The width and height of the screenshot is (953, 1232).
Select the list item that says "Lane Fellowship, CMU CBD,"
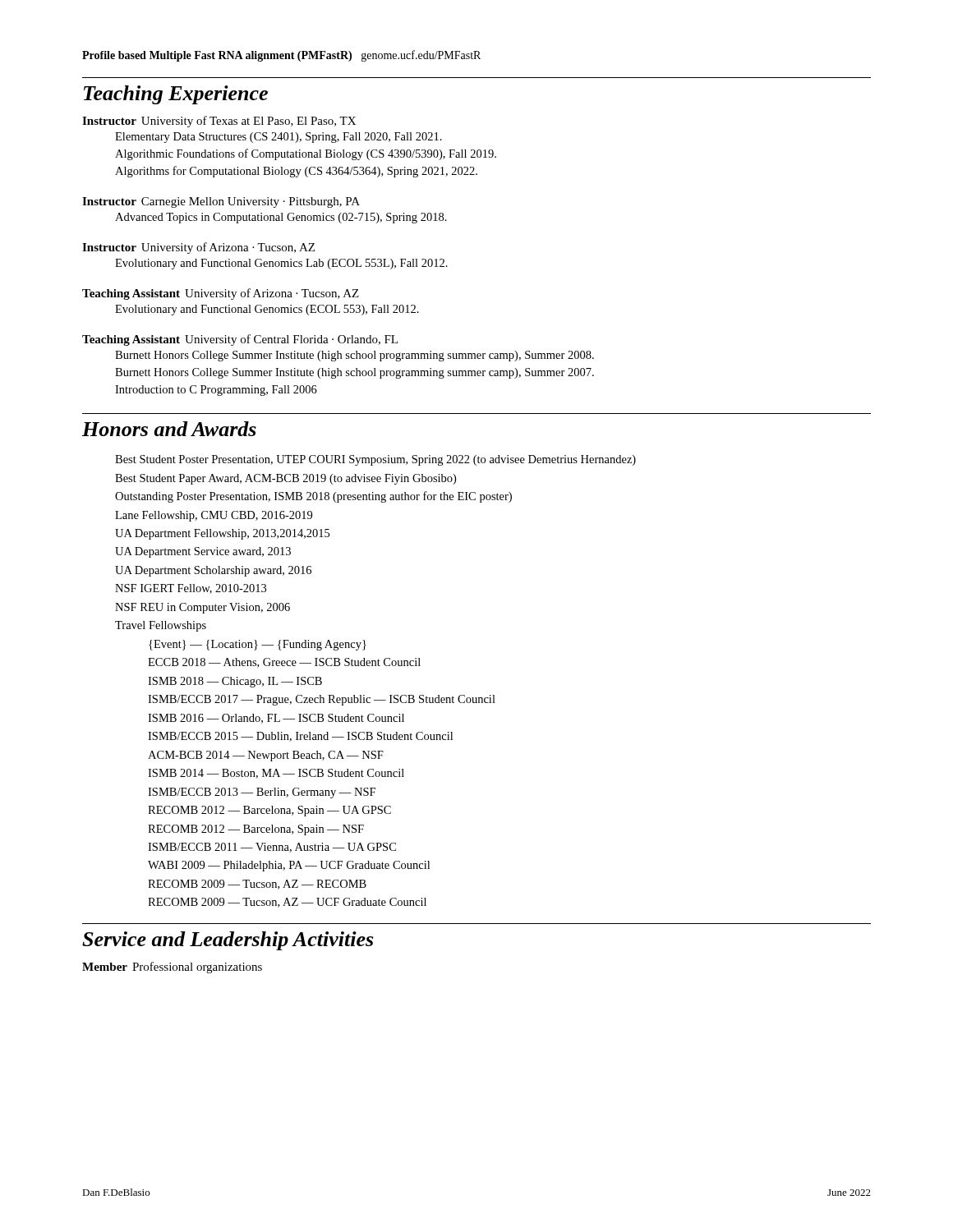(x=214, y=515)
